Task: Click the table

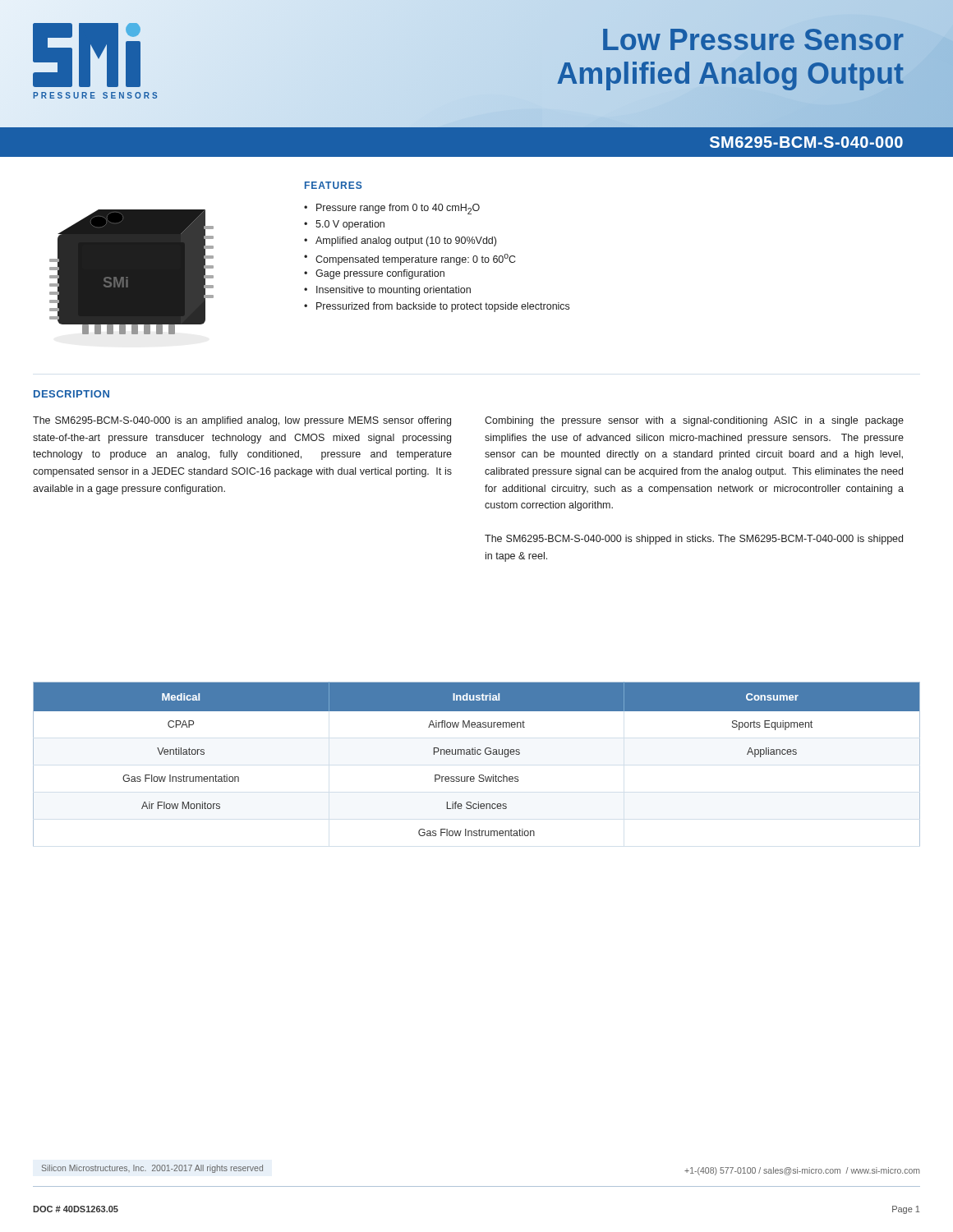Action: point(476,764)
